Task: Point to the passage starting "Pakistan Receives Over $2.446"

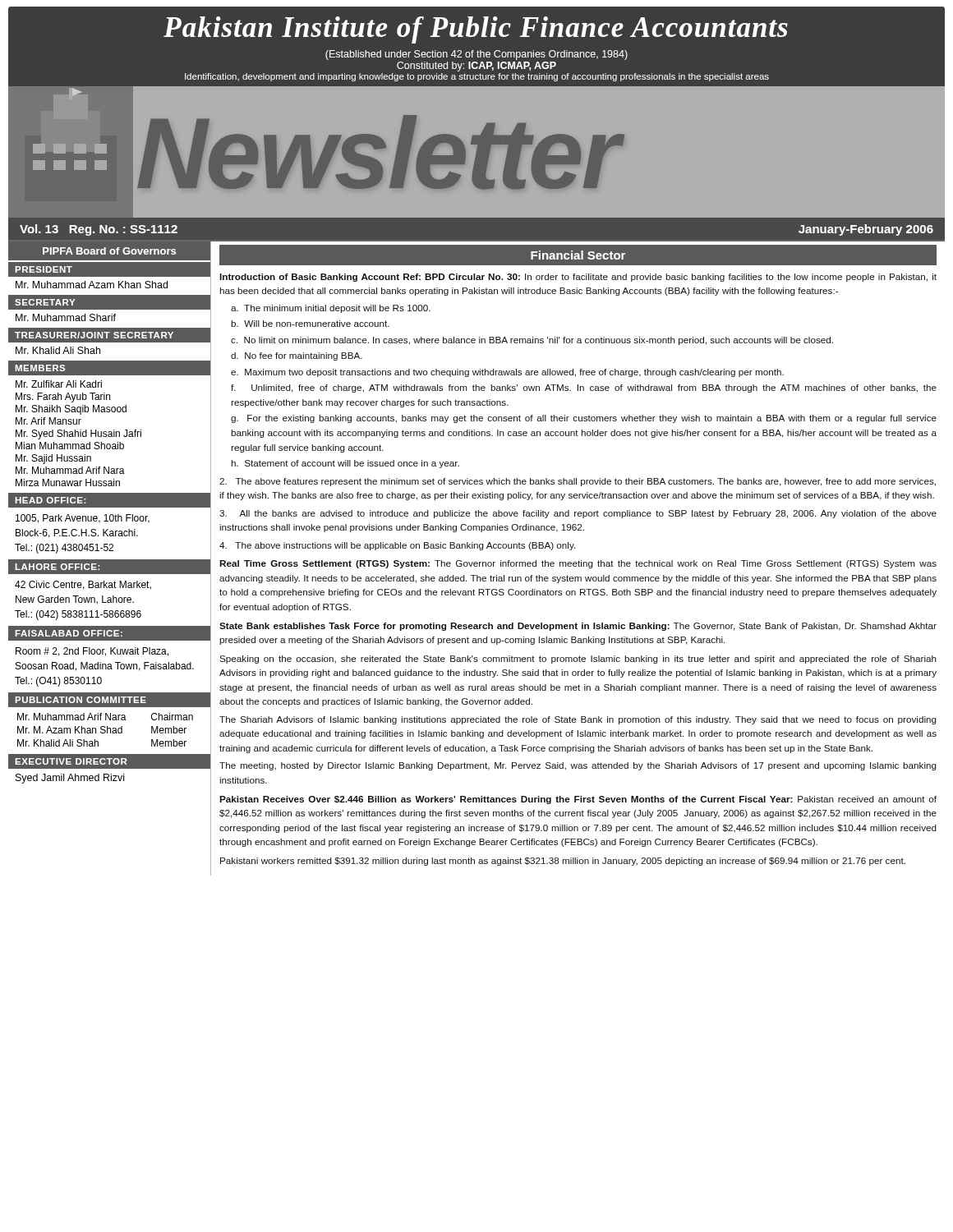Action: coord(578,820)
